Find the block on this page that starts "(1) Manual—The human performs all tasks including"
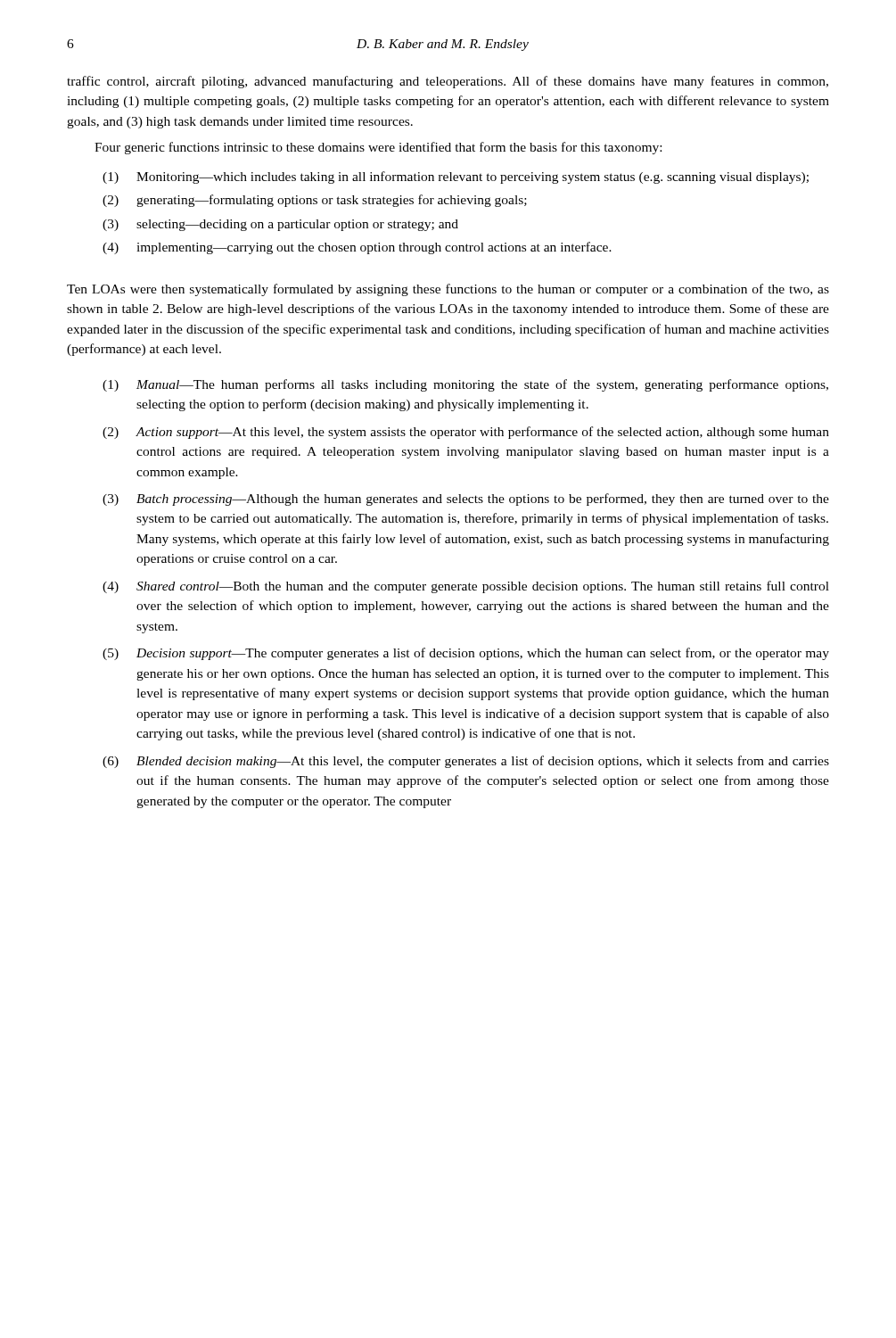Image resolution: width=896 pixels, height=1338 pixels. (466, 394)
